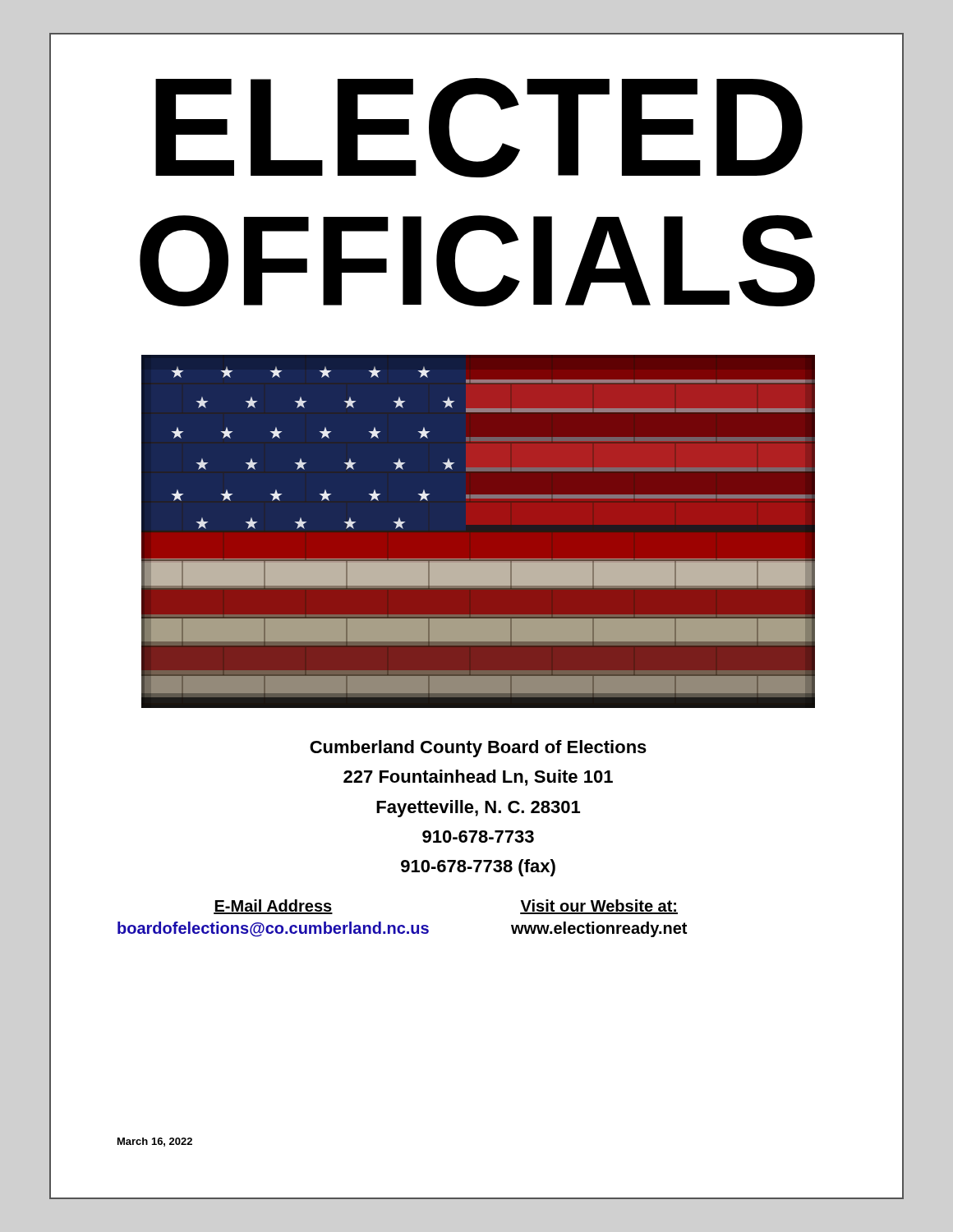Find the text that reads "Visit our Website at: www.electionready.net"
The image size is (953, 1232).
click(x=599, y=917)
